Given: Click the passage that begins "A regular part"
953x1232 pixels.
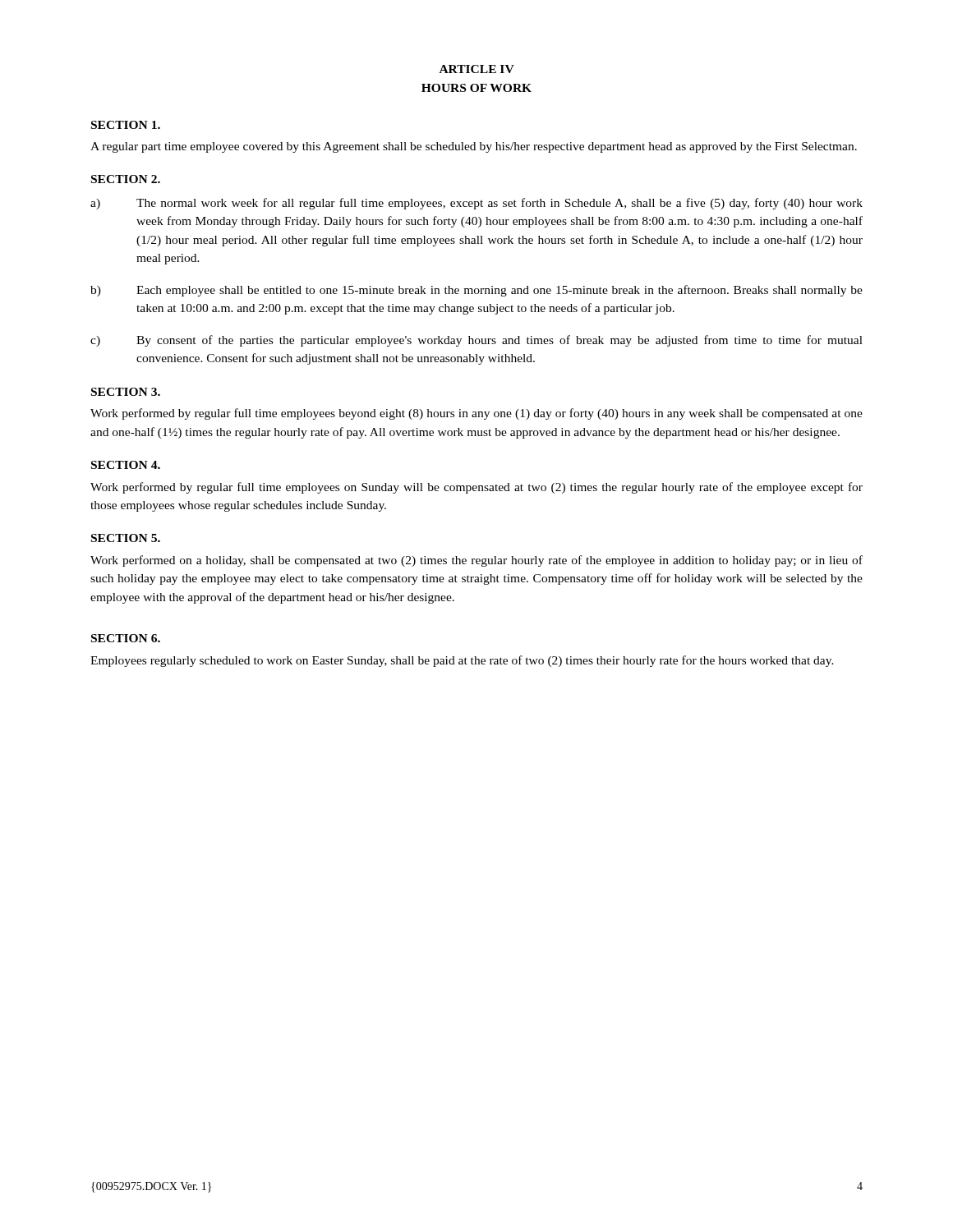Looking at the screenshot, I should point(474,146).
